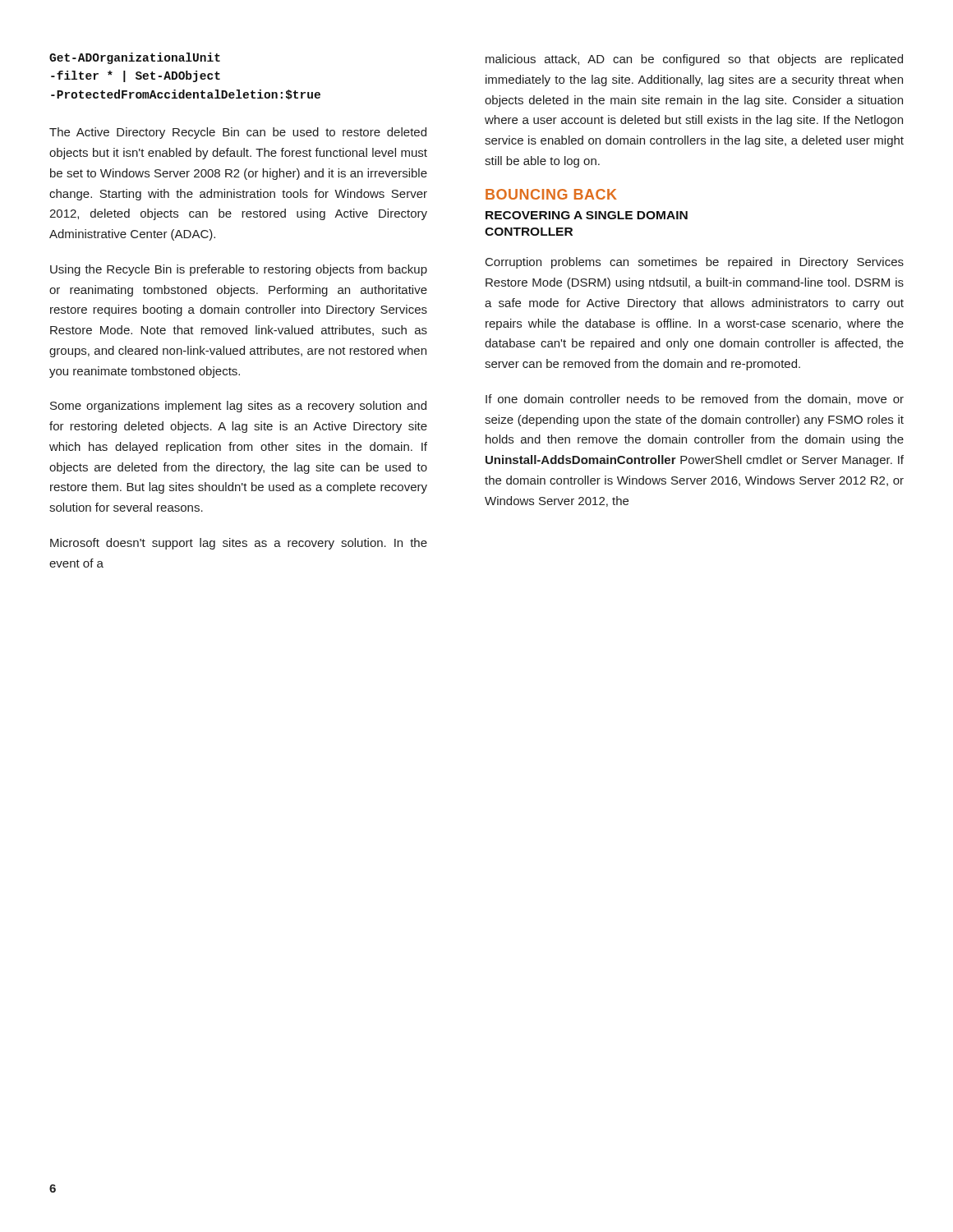This screenshot has height=1232, width=953.
Task: Point to the block beginning "Microsoft doesn't support lag sites"
Action: (x=238, y=553)
